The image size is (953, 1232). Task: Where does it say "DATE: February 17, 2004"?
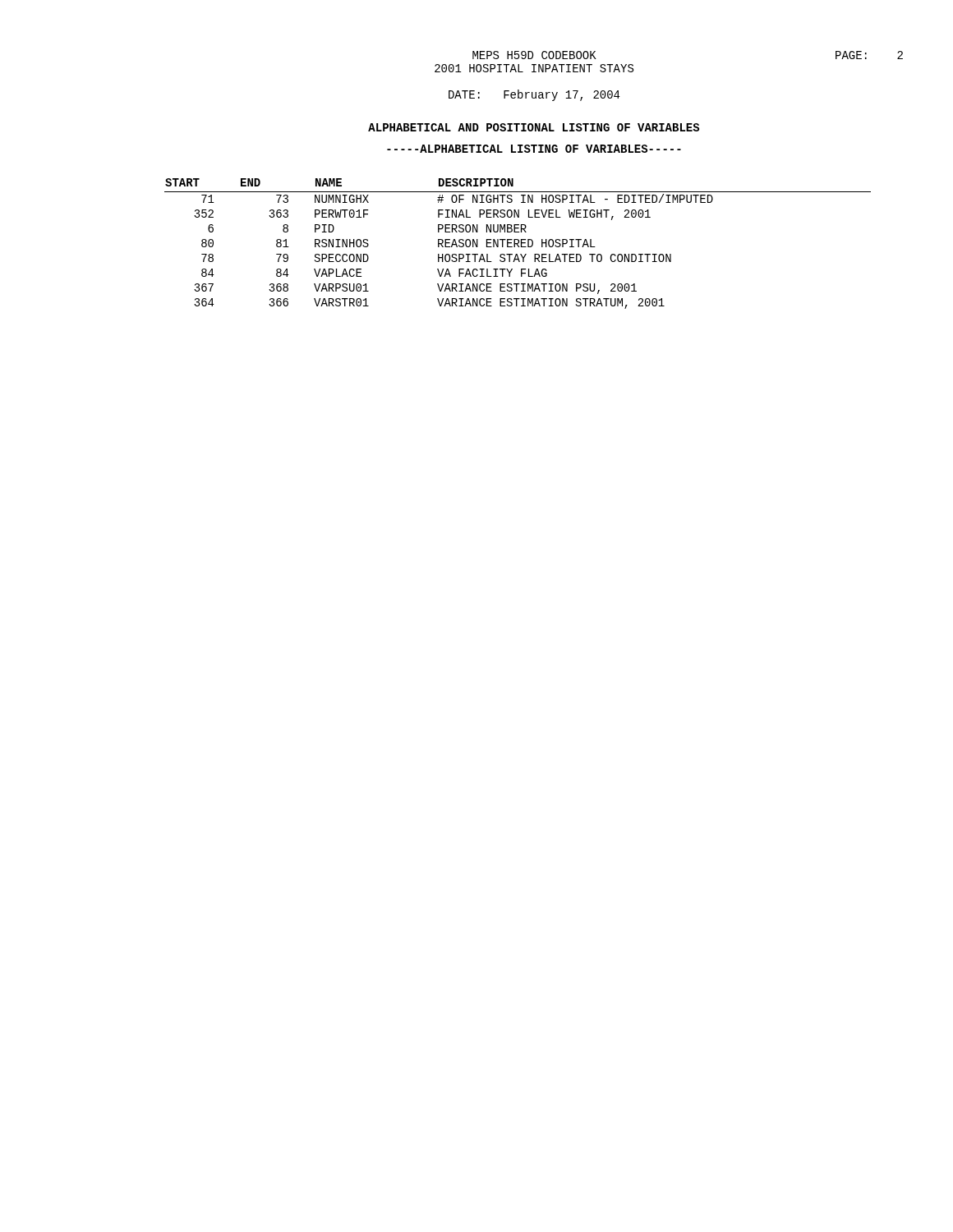[x=534, y=95]
